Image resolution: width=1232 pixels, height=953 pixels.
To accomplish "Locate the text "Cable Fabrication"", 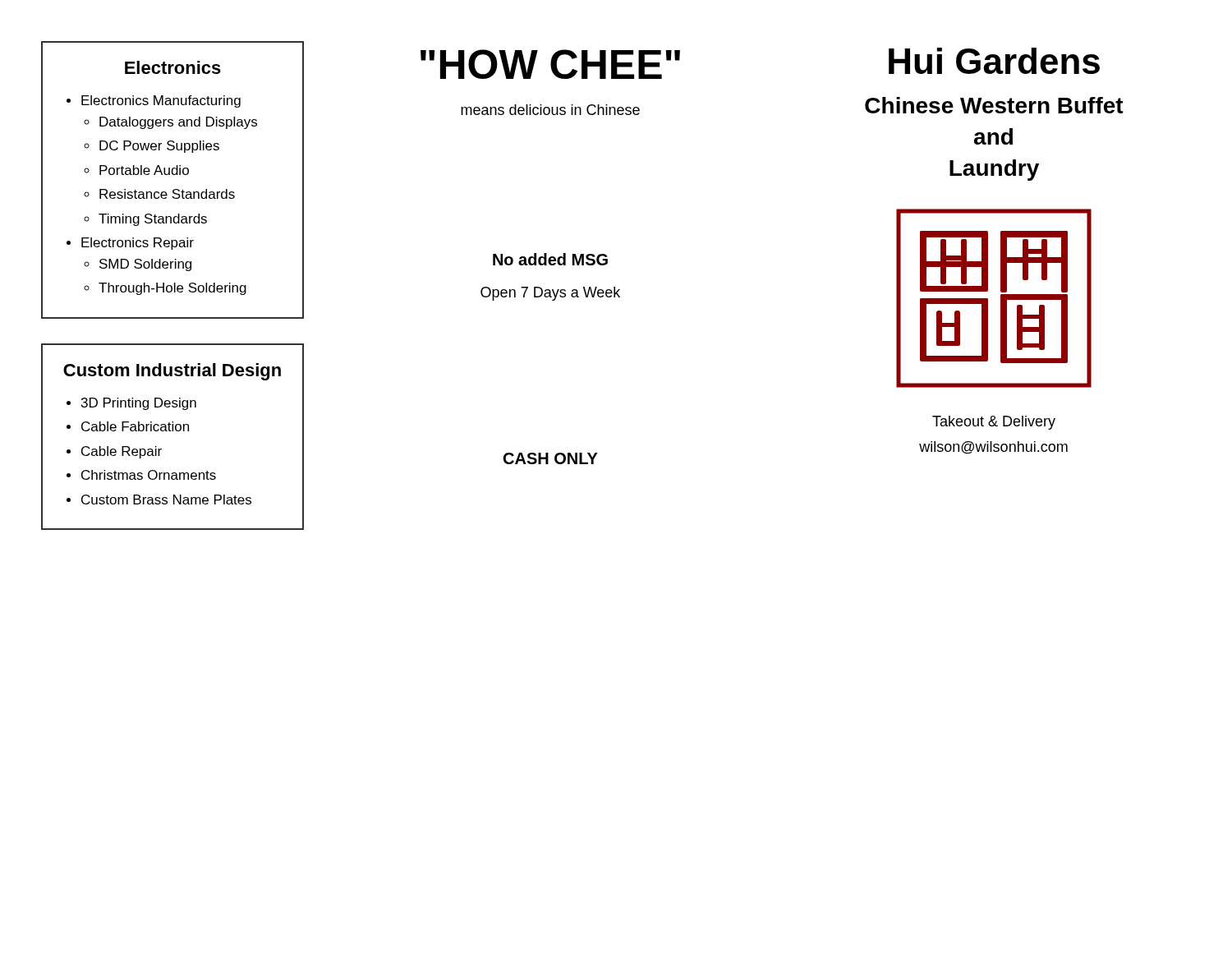I will click(x=135, y=427).
